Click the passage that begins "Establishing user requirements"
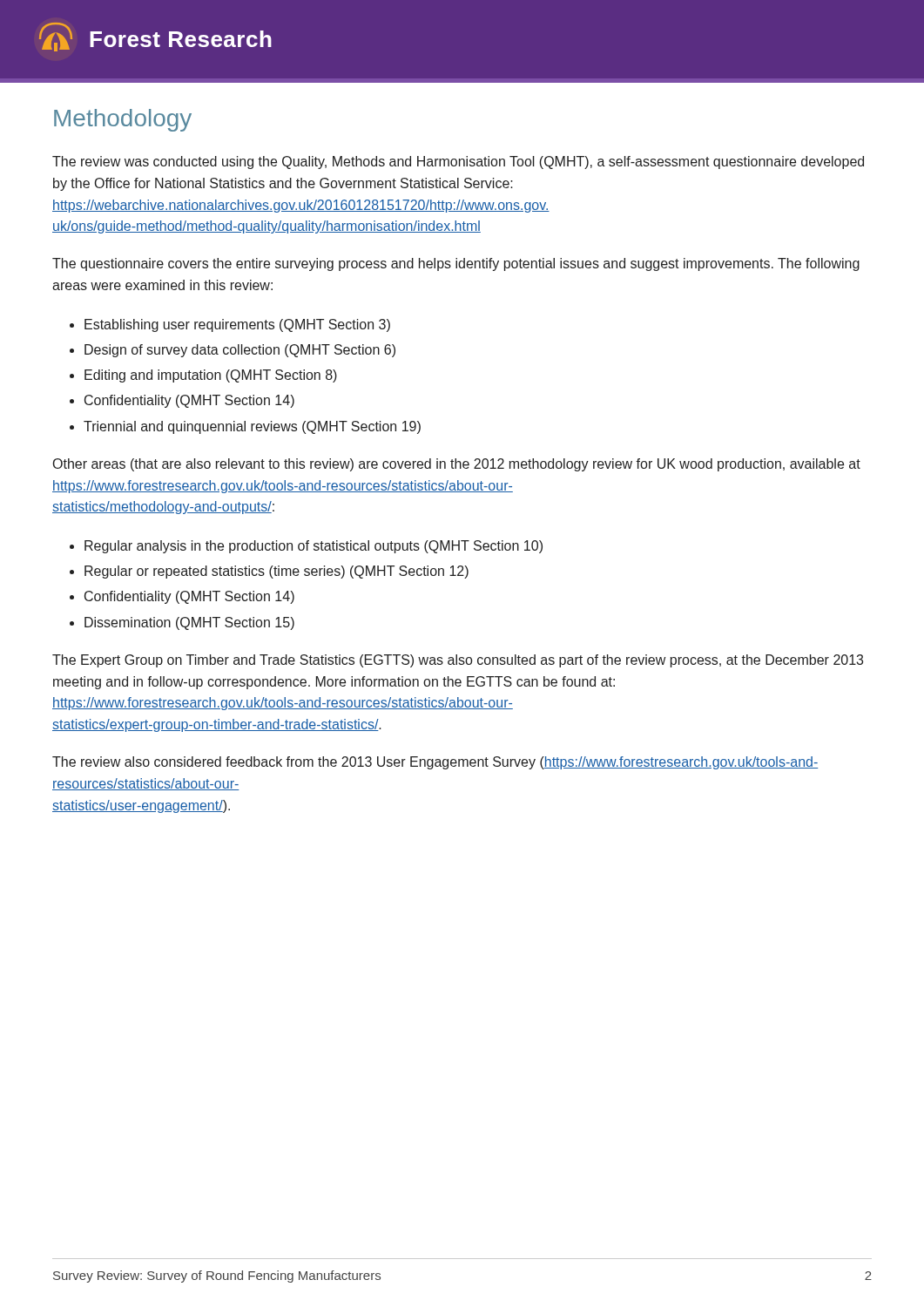 point(237,324)
